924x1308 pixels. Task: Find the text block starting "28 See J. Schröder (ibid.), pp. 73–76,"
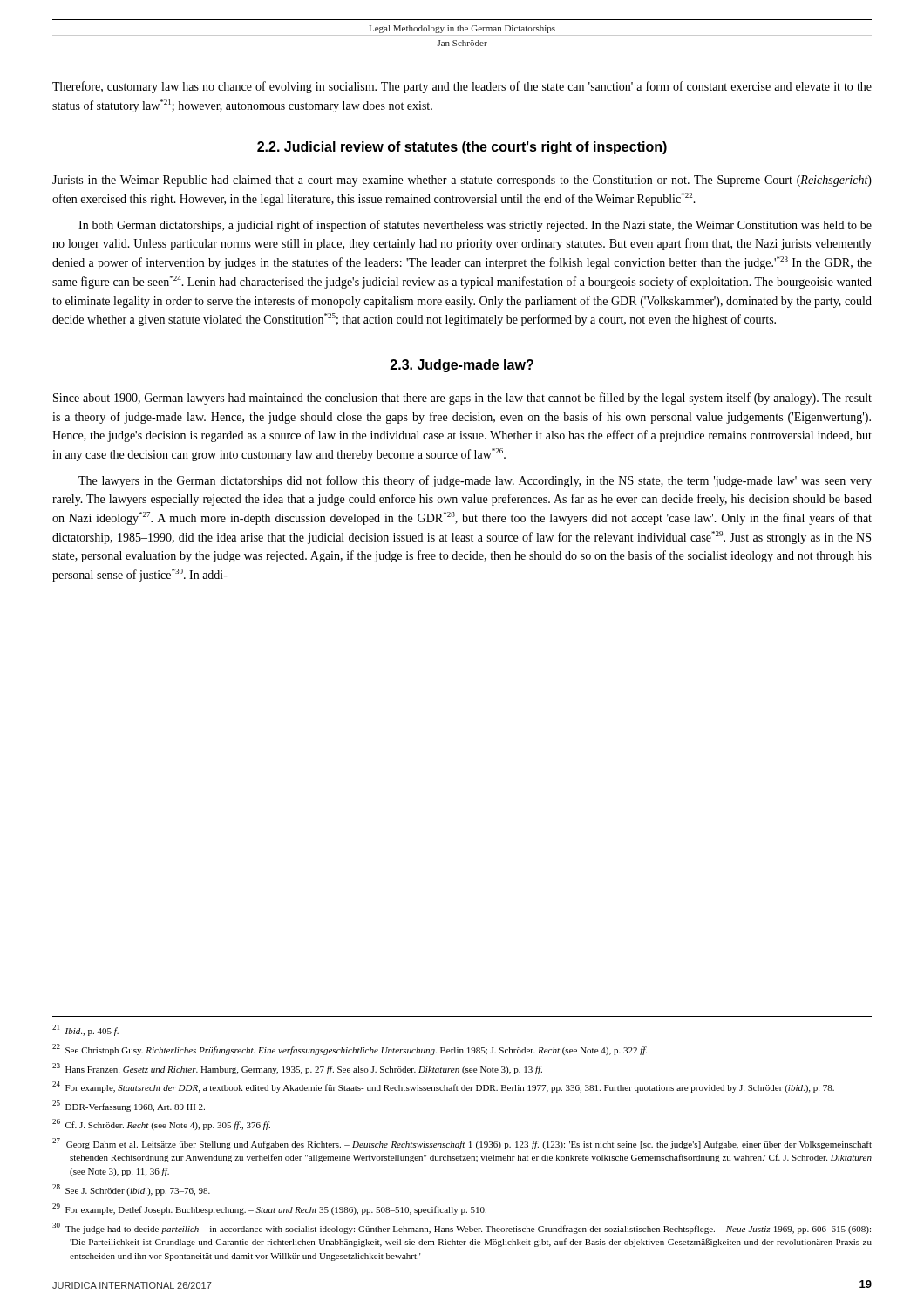click(x=131, y=1189)
